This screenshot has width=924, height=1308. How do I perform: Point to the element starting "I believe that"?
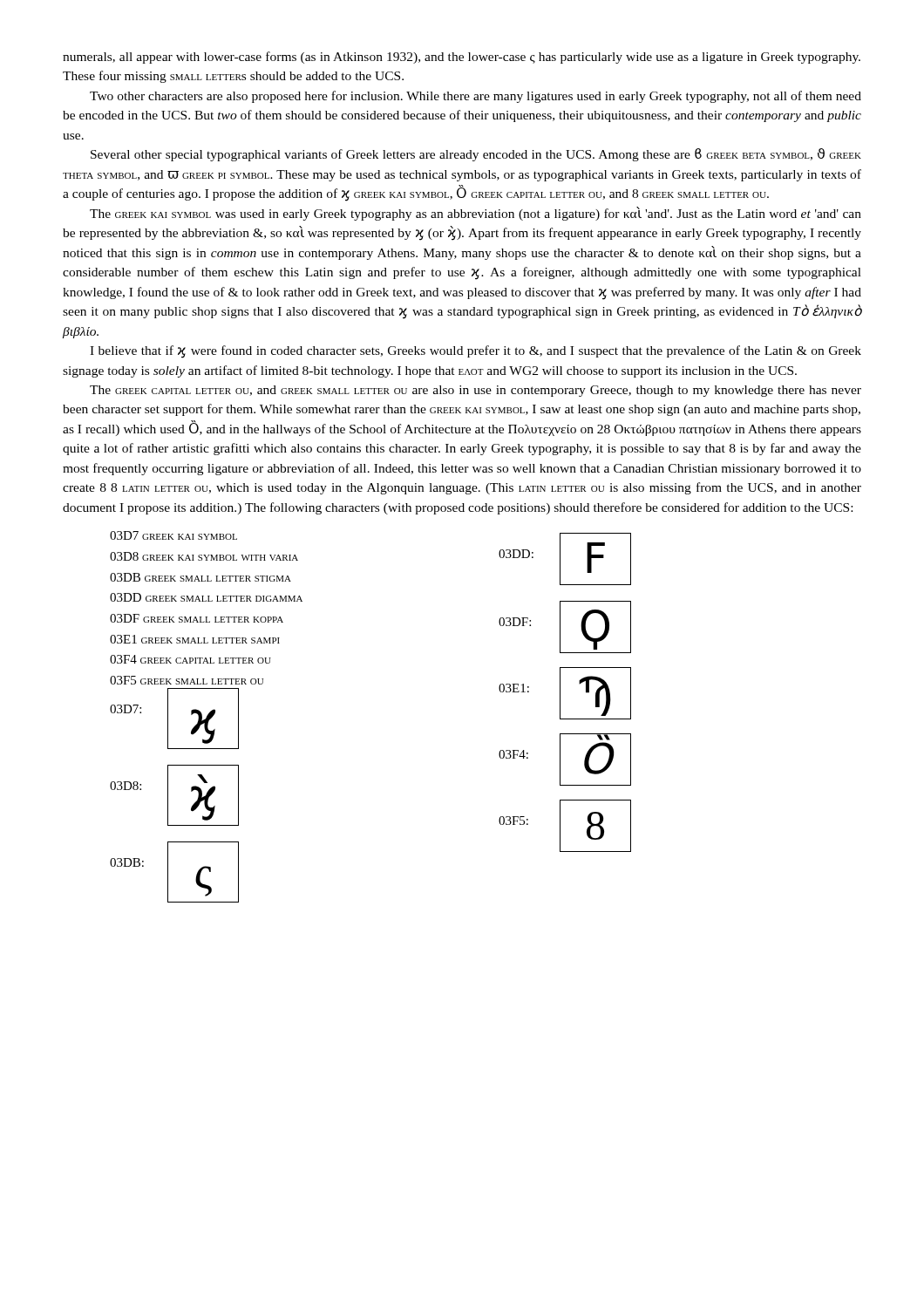click(x=462, y=360)
